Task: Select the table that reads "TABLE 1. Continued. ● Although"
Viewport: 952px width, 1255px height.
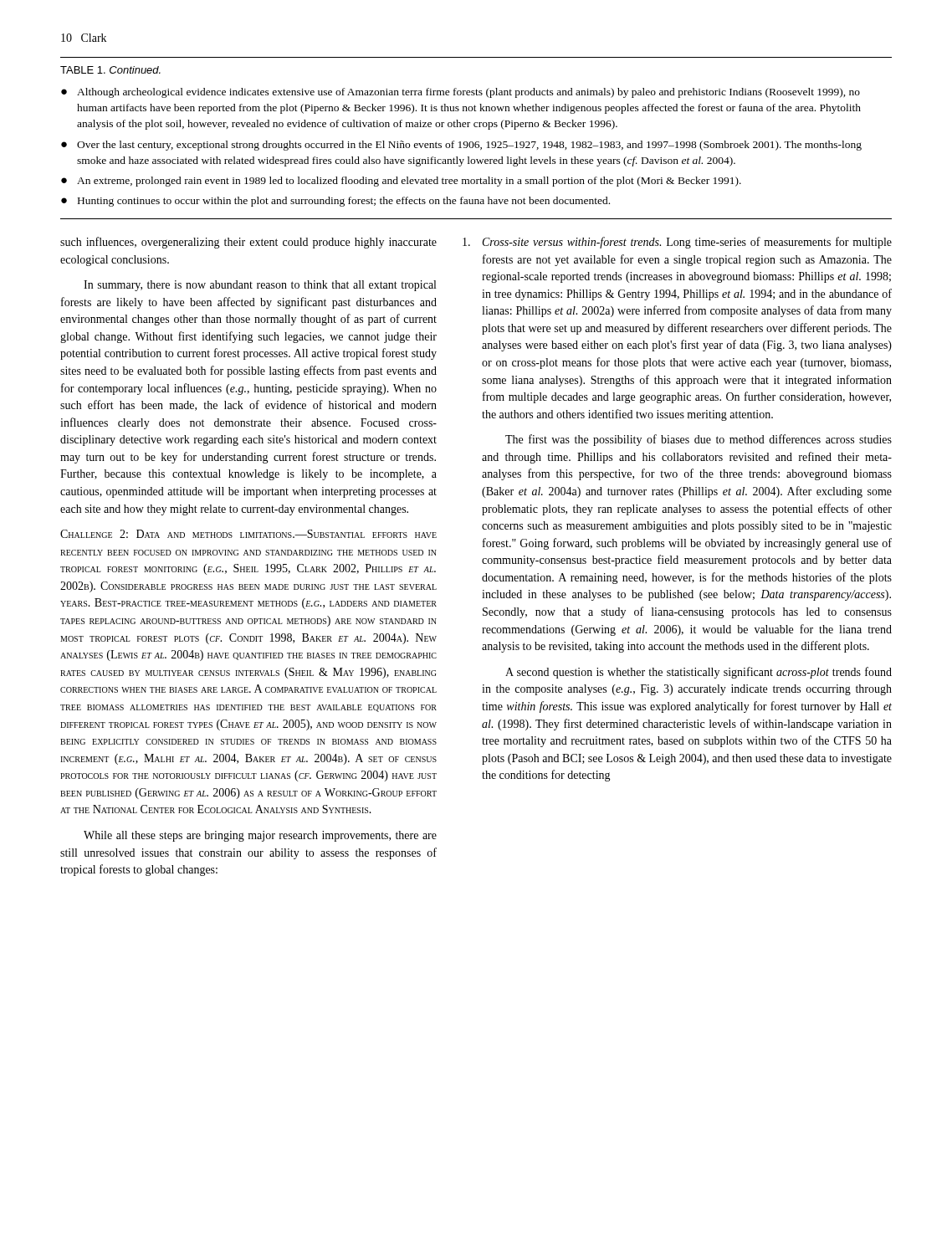Action: coord(476,138)
